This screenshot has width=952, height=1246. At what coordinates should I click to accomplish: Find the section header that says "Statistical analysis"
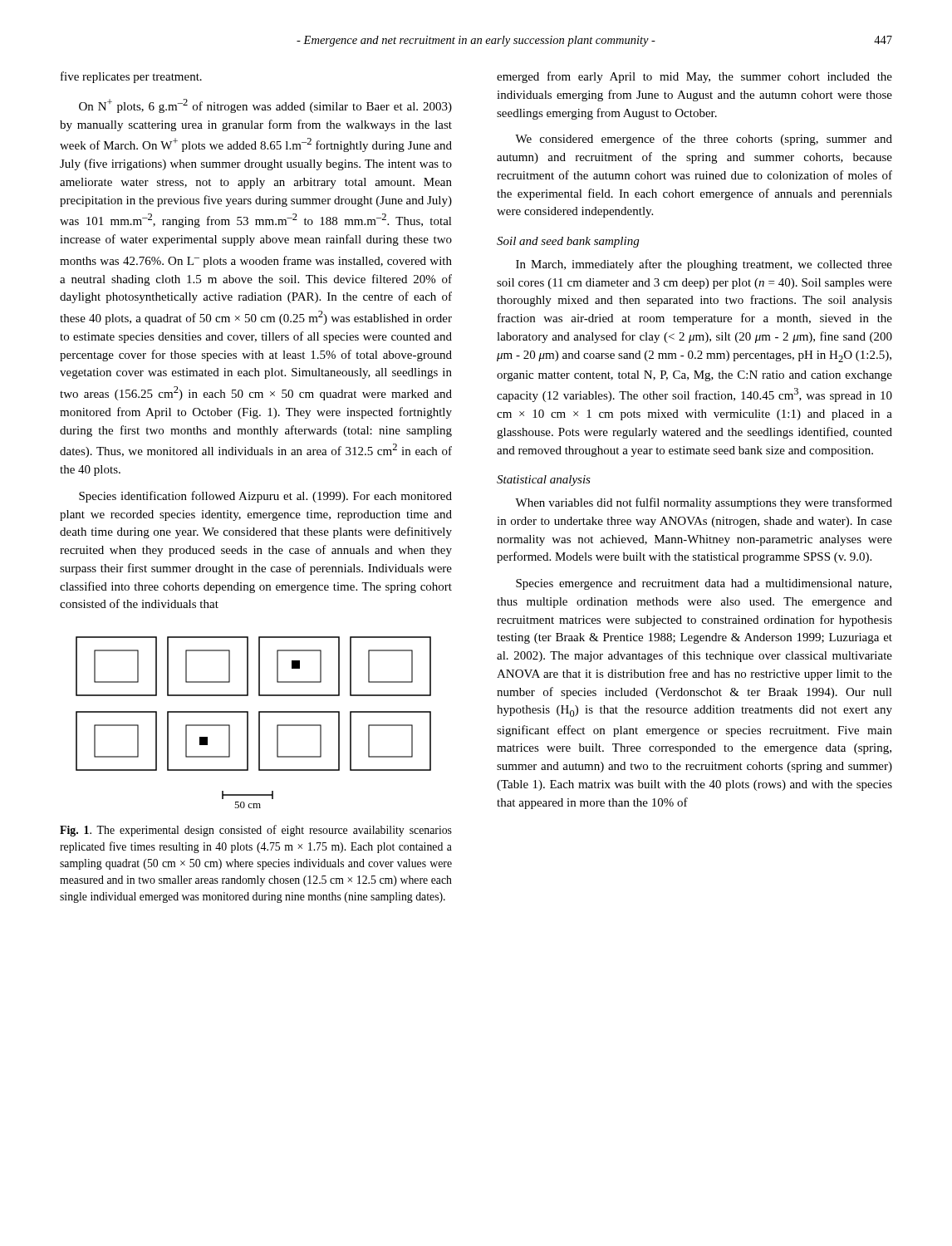(x=544, y=480)
